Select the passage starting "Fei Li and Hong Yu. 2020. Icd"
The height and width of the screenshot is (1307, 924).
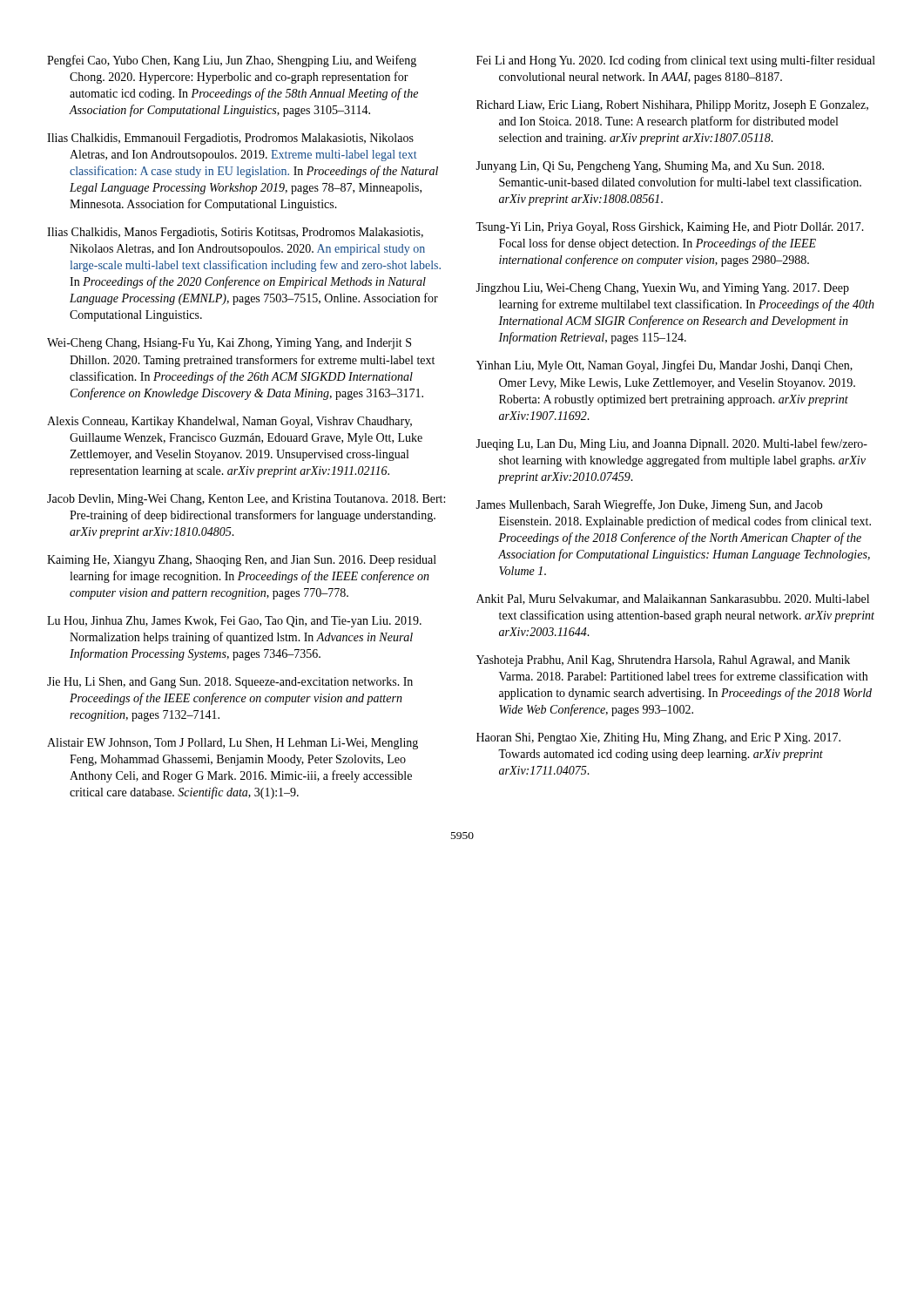pyautogui.click(x=676, y=69)
